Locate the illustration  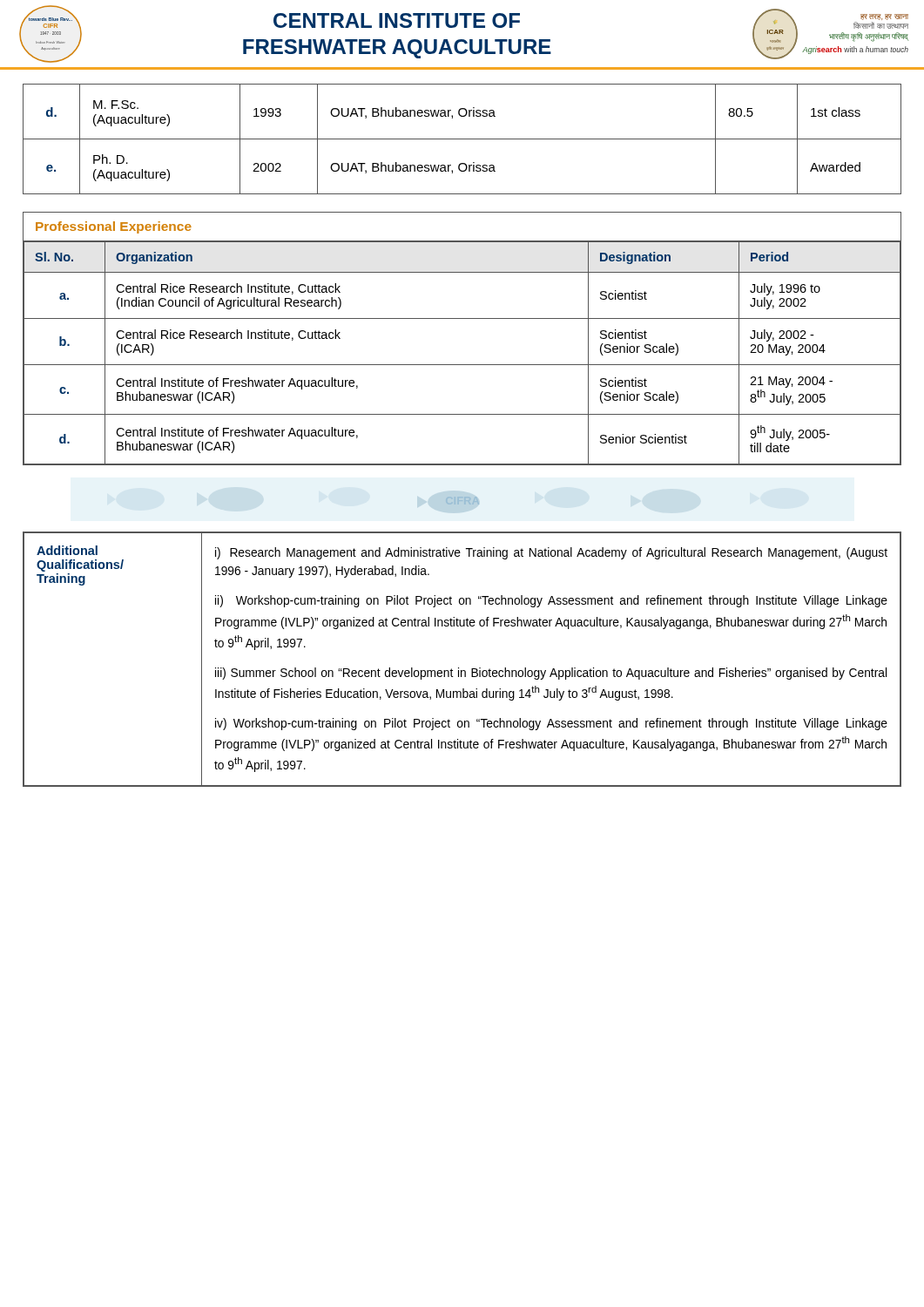(x=462, y=499)
